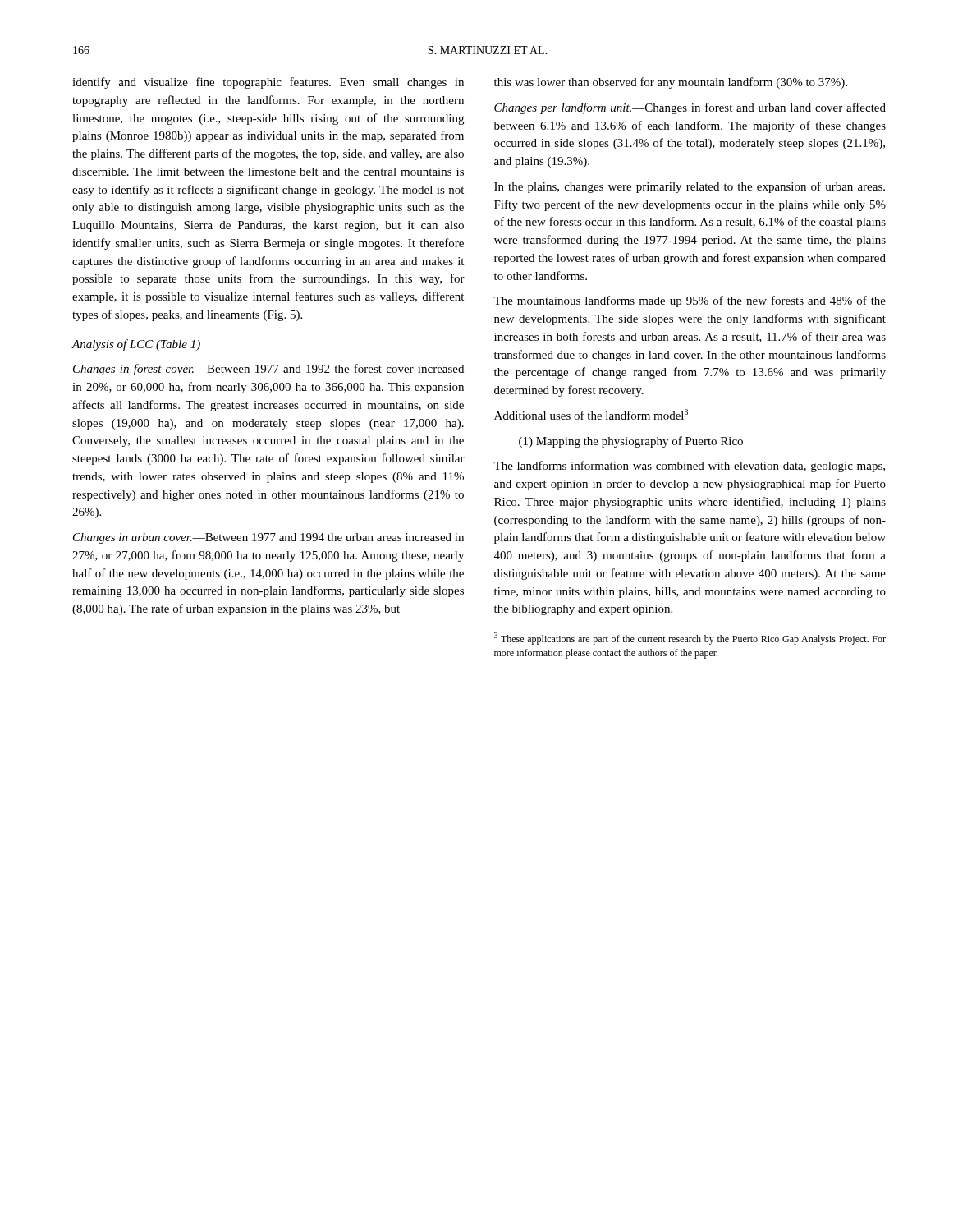Image resolution: width=958 pixels, height=1232 pixels.
Task: Click the passage that begins "Changes in urban cover.—Between 1977 and 1994 the"
Action: click(268, 574)
